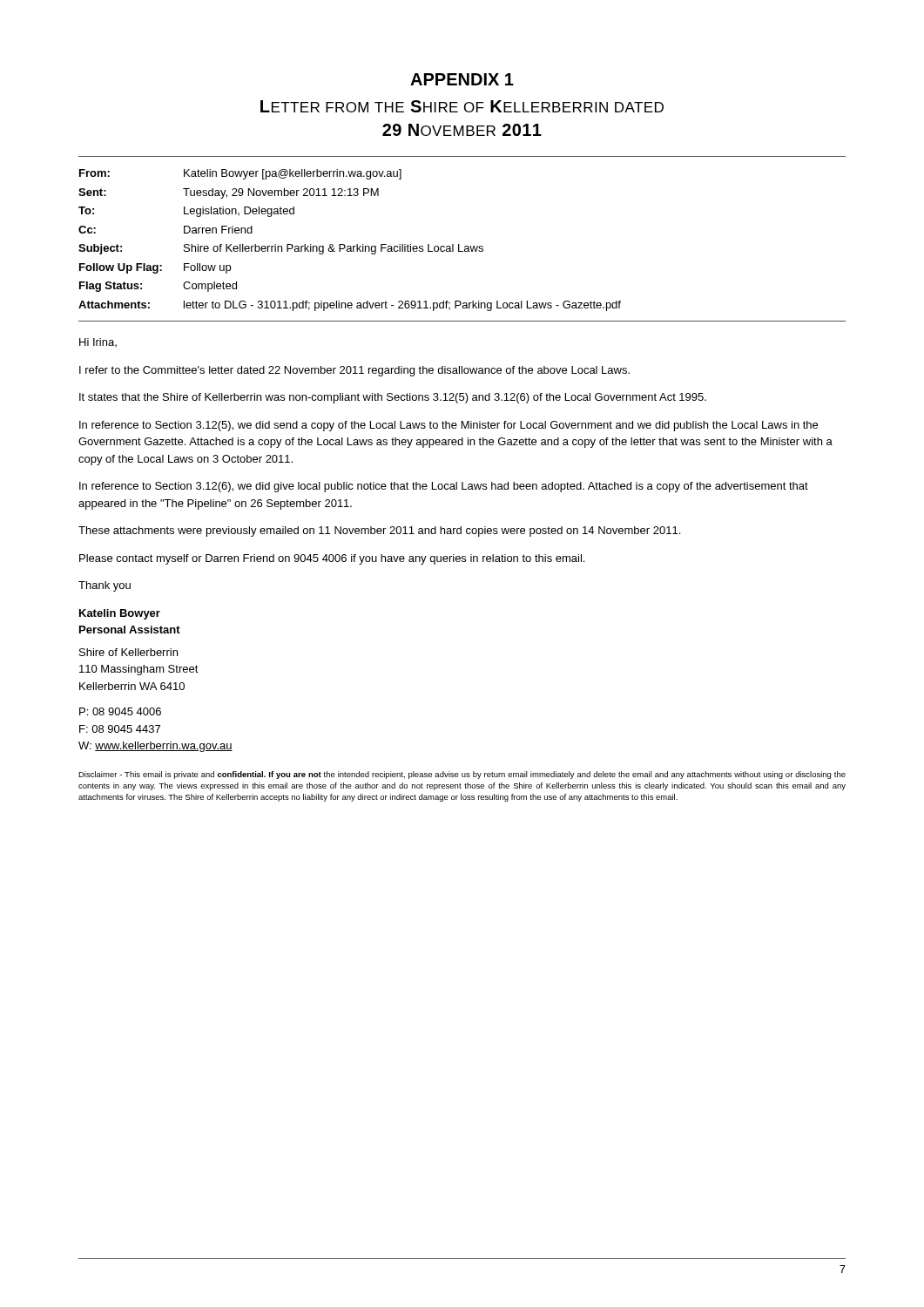Viewport: 924px width, 1307px height.
Task: Find the region starting "In reference to Section 3.12(5), we did"
Action: [x=455, y=441]
